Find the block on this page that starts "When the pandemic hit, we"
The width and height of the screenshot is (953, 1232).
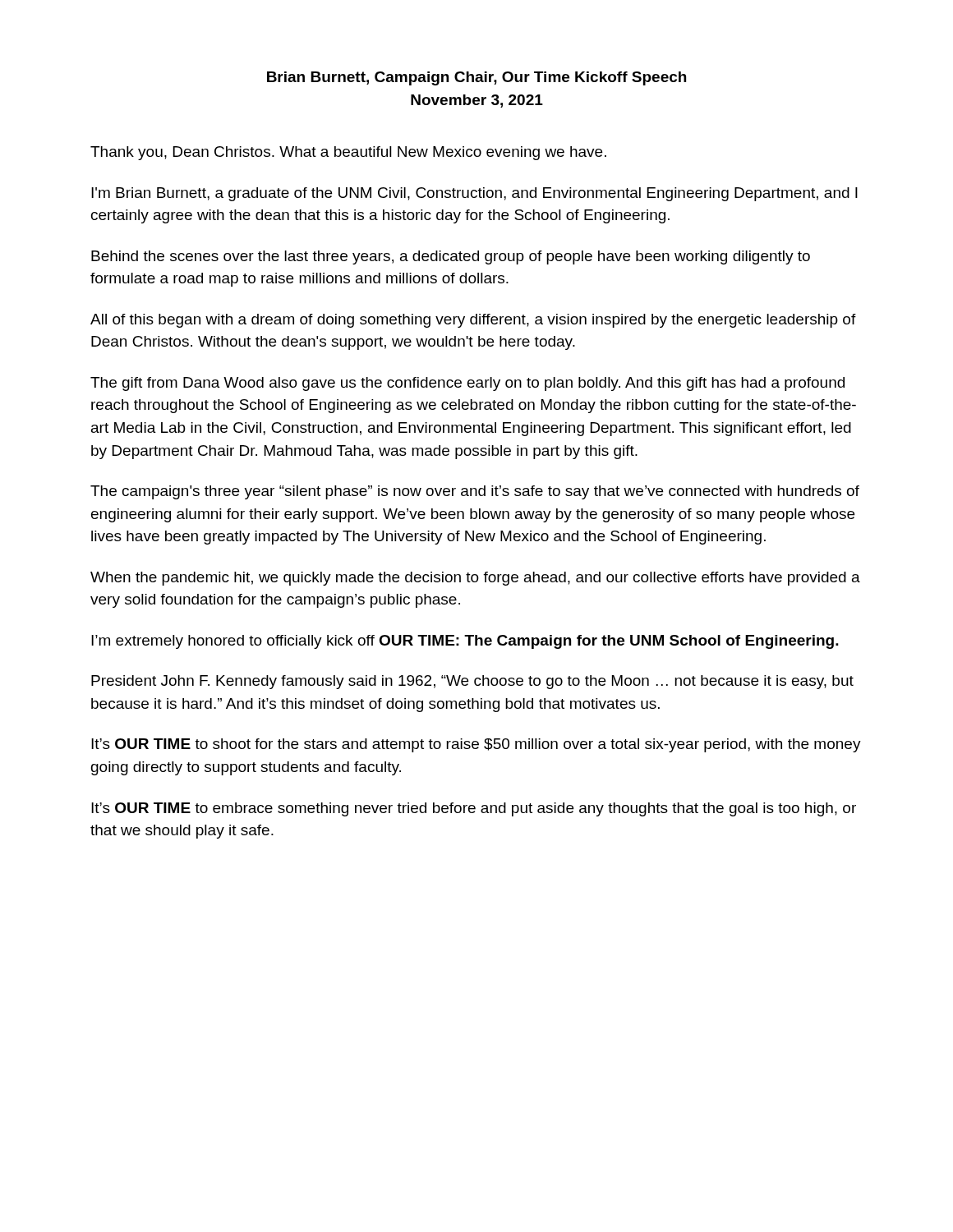tap(475, 588)
